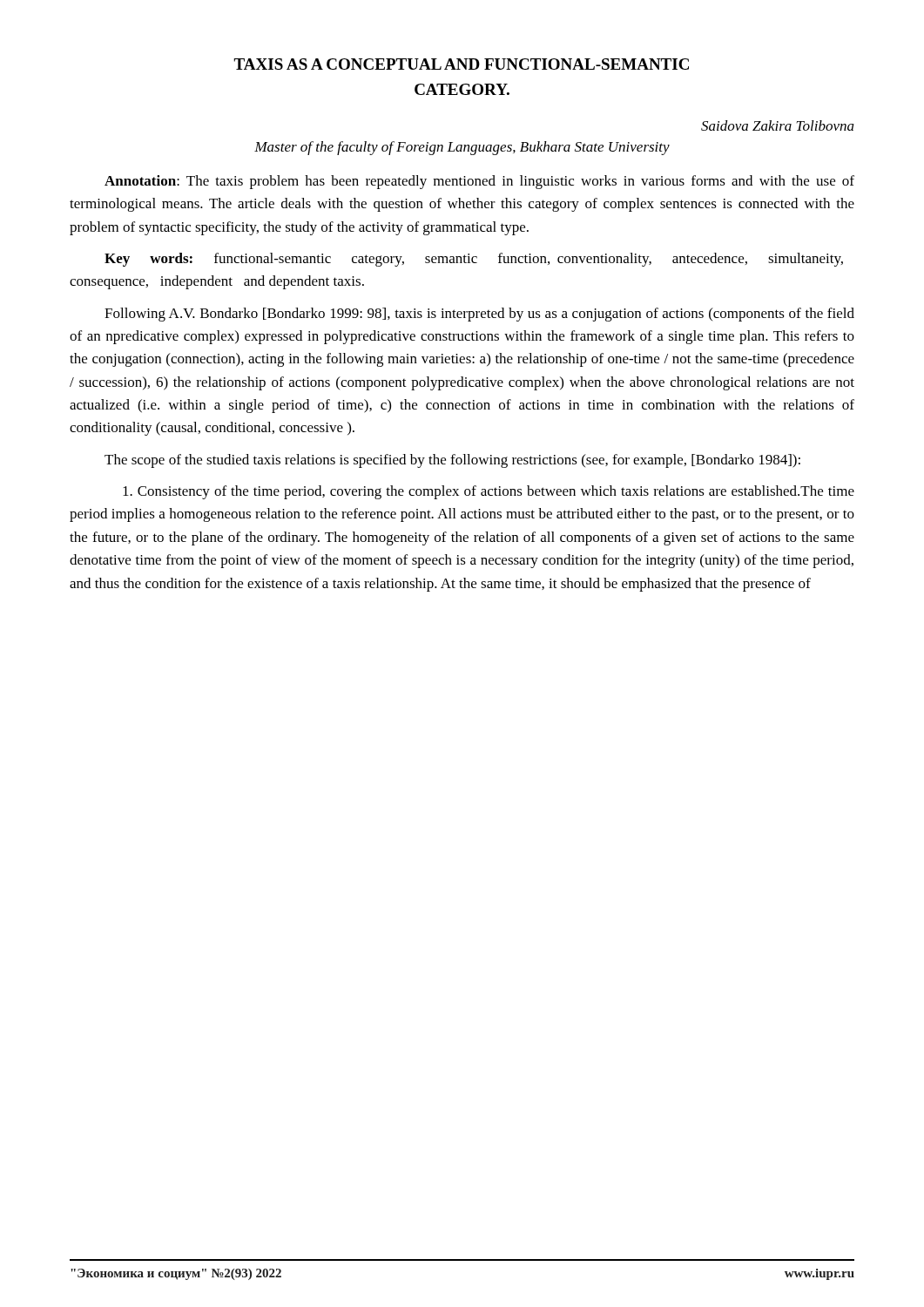The height and width of the screenshot is (1307, 924).
Task: Locate the text "TAXIS AS A CONCEPTUAL AND FUNCTIONAL-SEMANTIC CATEGORY."
Action: [462, 76]
